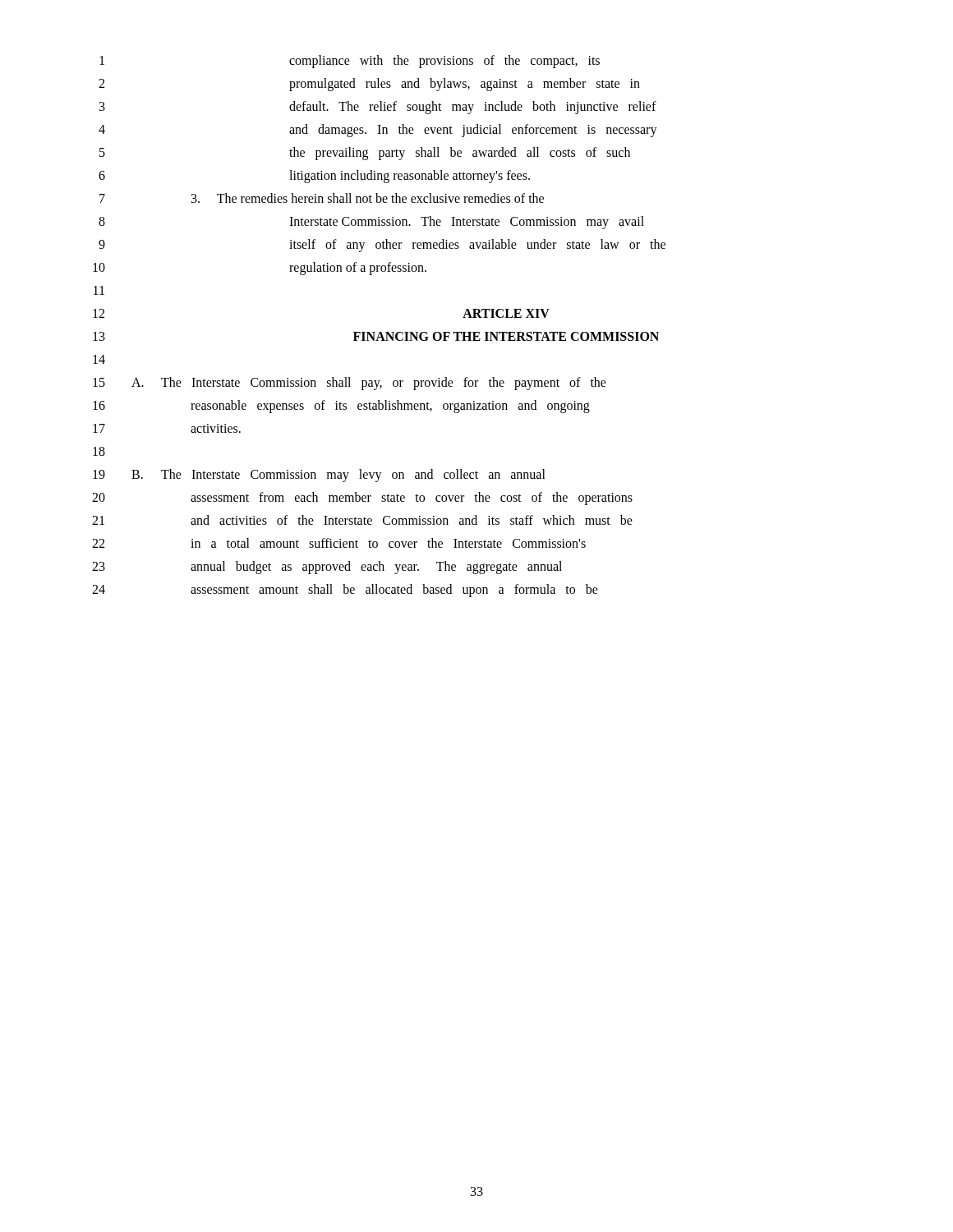Click on the text block starting "10 regulation of a profession."
The width and height of the screenshot is (953, 1232).
click(x=101, y=270)
